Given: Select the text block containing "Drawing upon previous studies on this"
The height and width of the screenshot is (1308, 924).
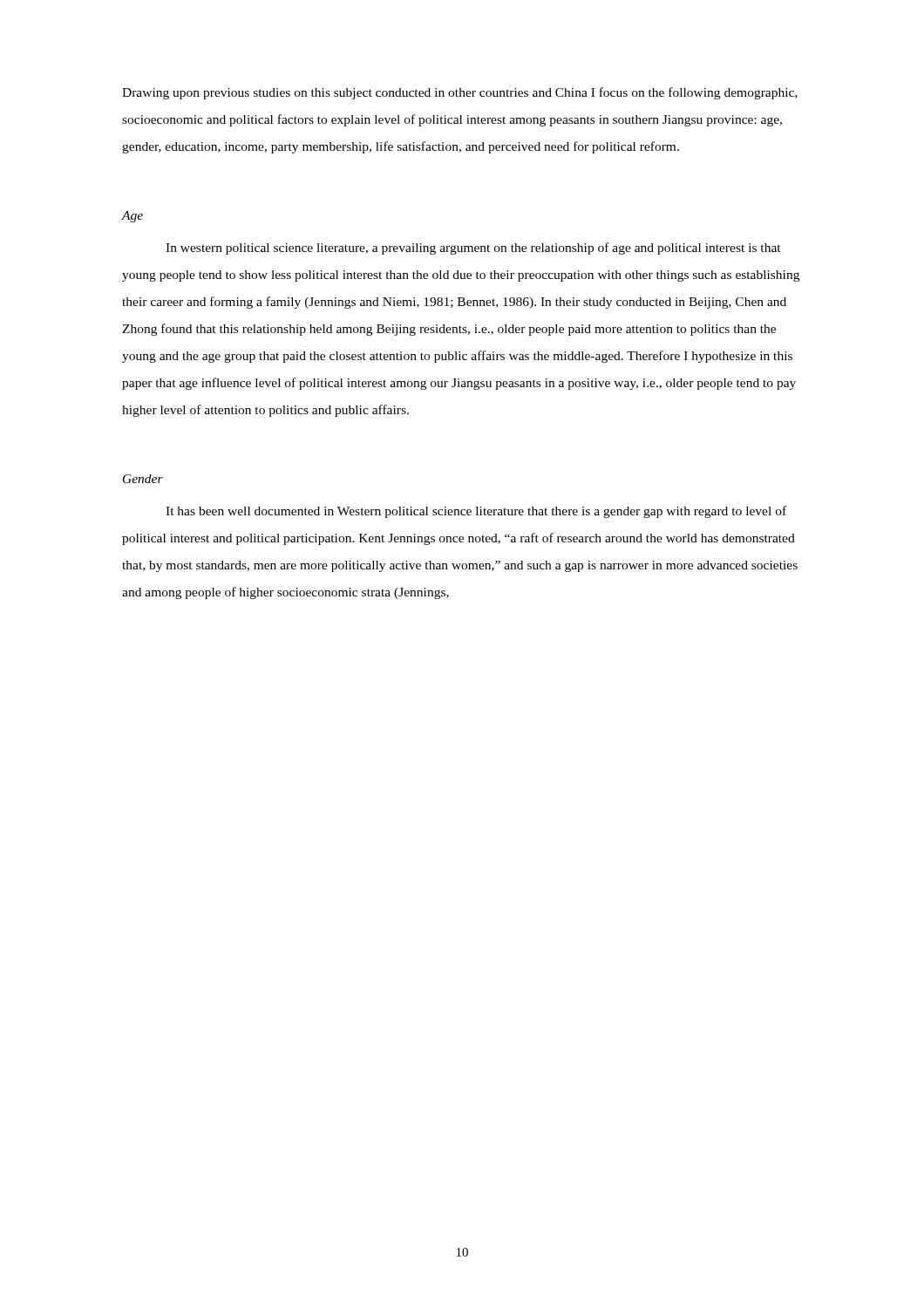Looking at the screenshot, I should click(460, 119).
